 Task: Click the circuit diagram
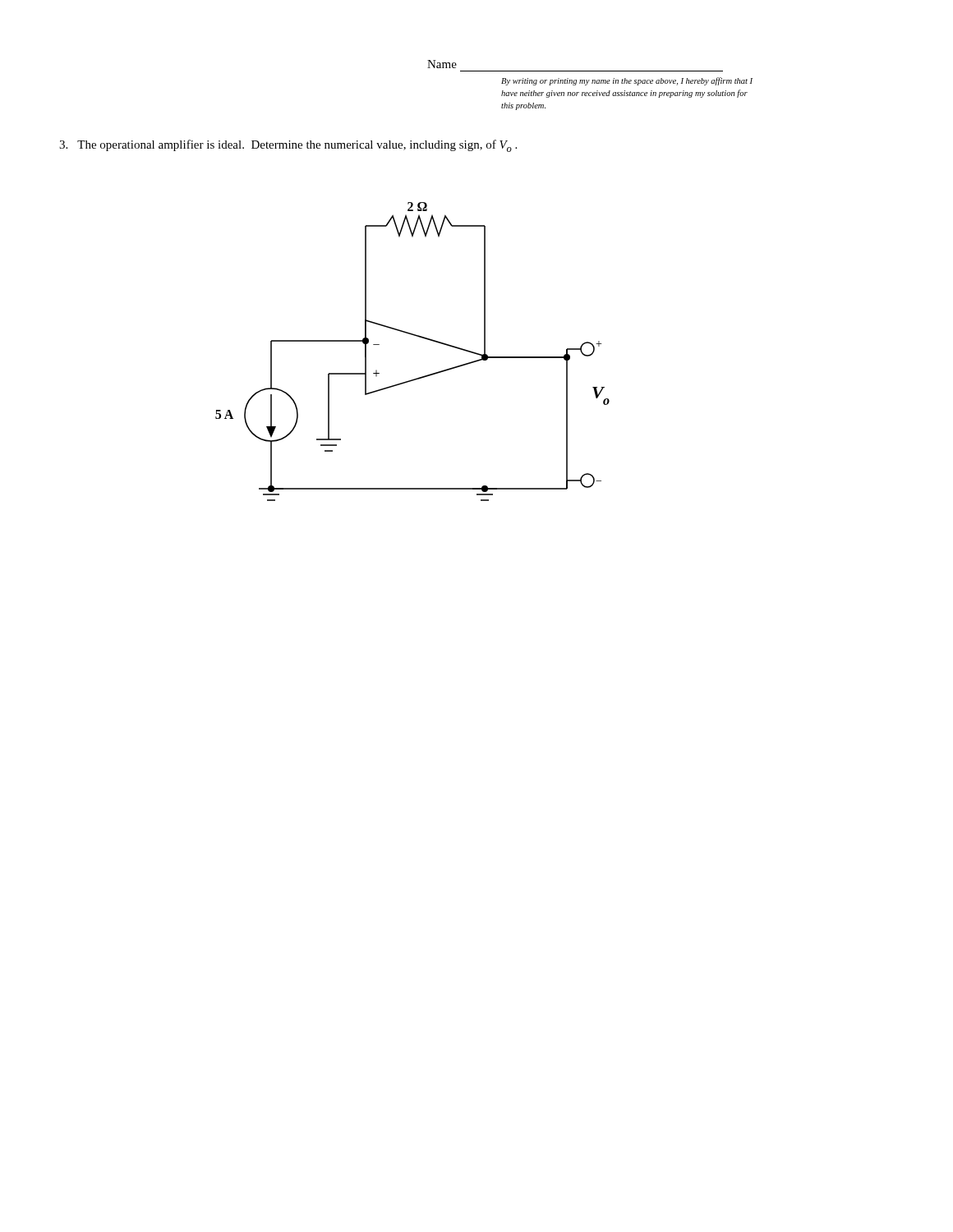pos(411,349)
